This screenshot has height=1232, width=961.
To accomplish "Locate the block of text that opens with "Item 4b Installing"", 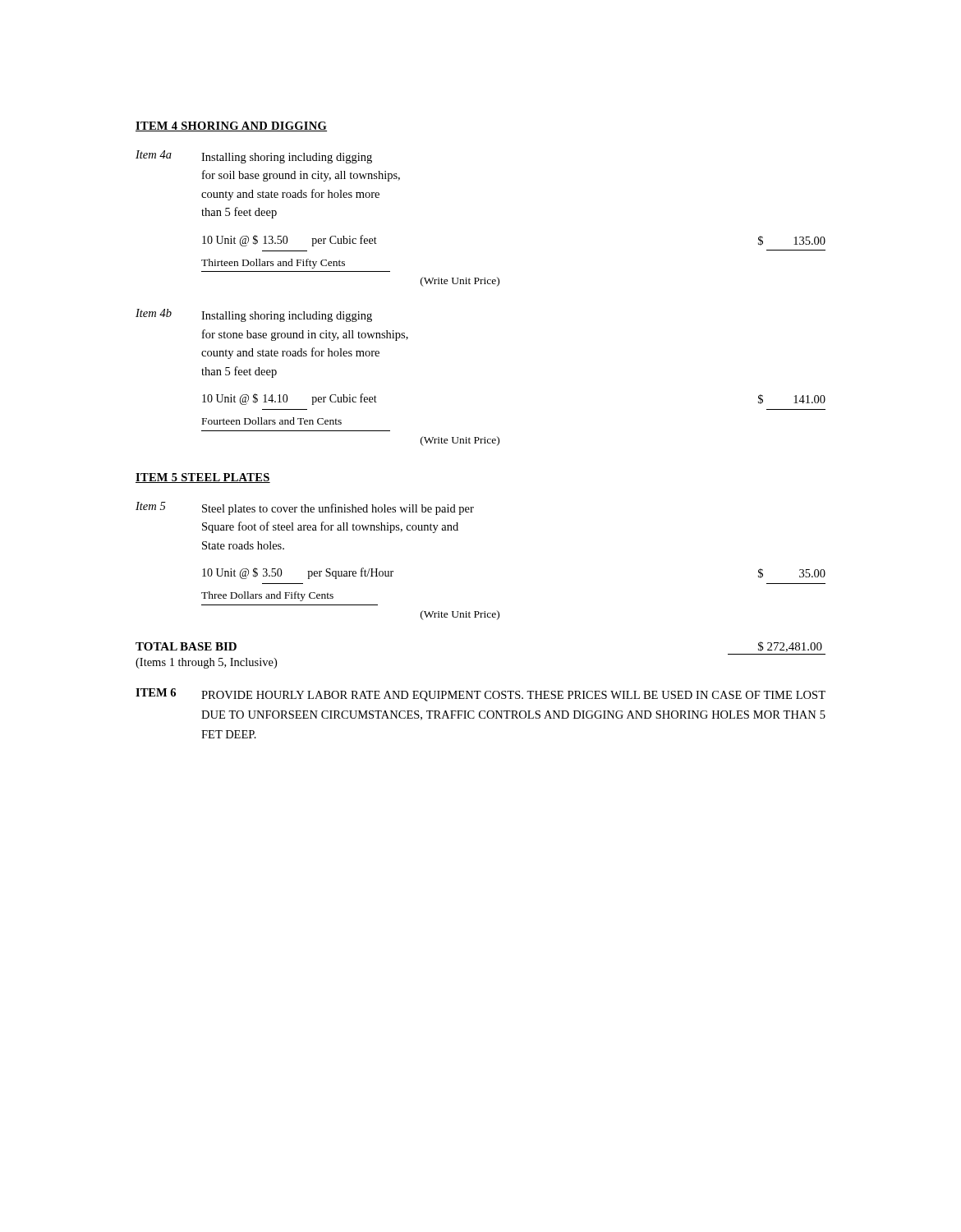I will coord(254,315).
